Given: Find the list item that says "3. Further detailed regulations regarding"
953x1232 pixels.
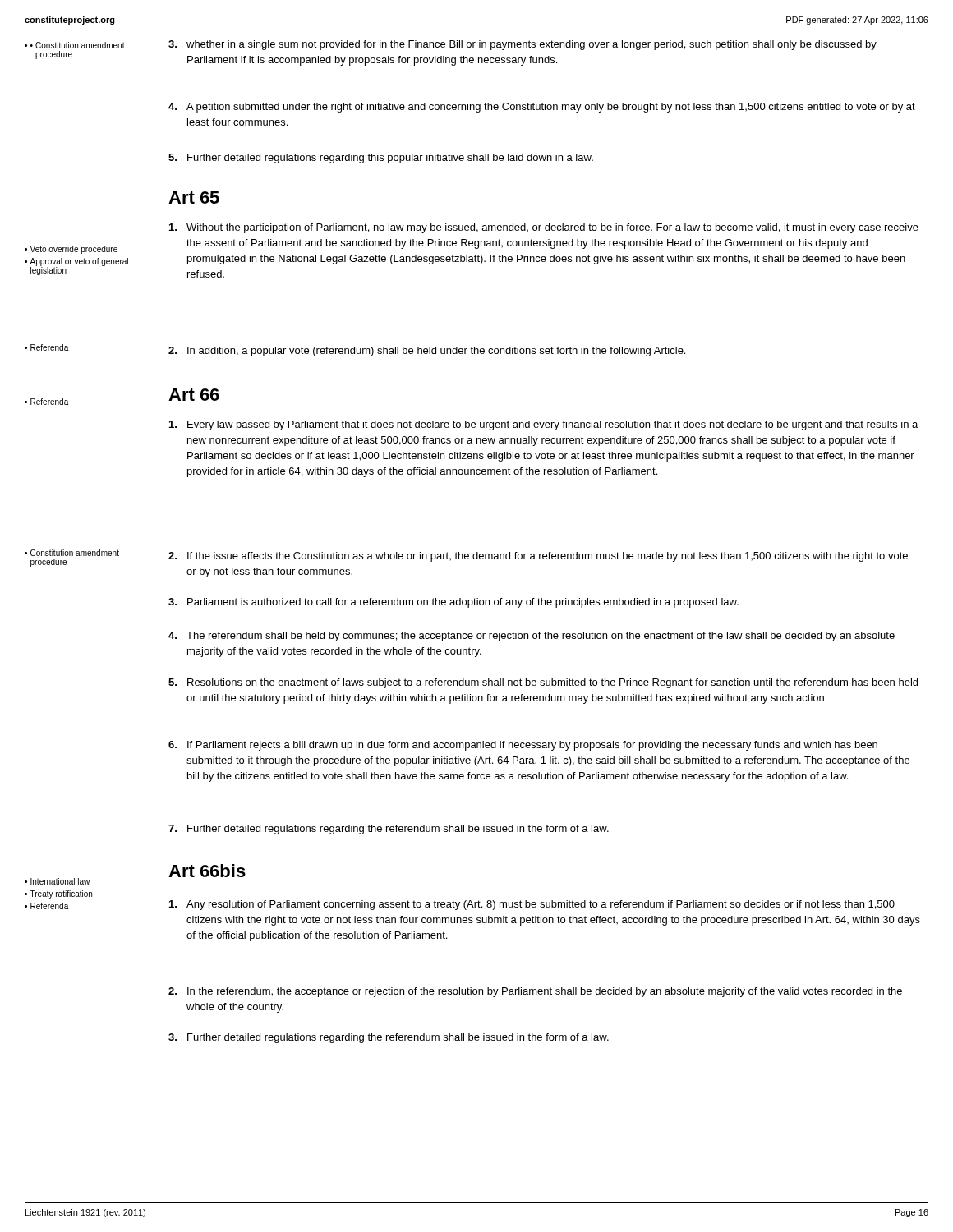Looking at the screenshot, I should click(389, 1038).
